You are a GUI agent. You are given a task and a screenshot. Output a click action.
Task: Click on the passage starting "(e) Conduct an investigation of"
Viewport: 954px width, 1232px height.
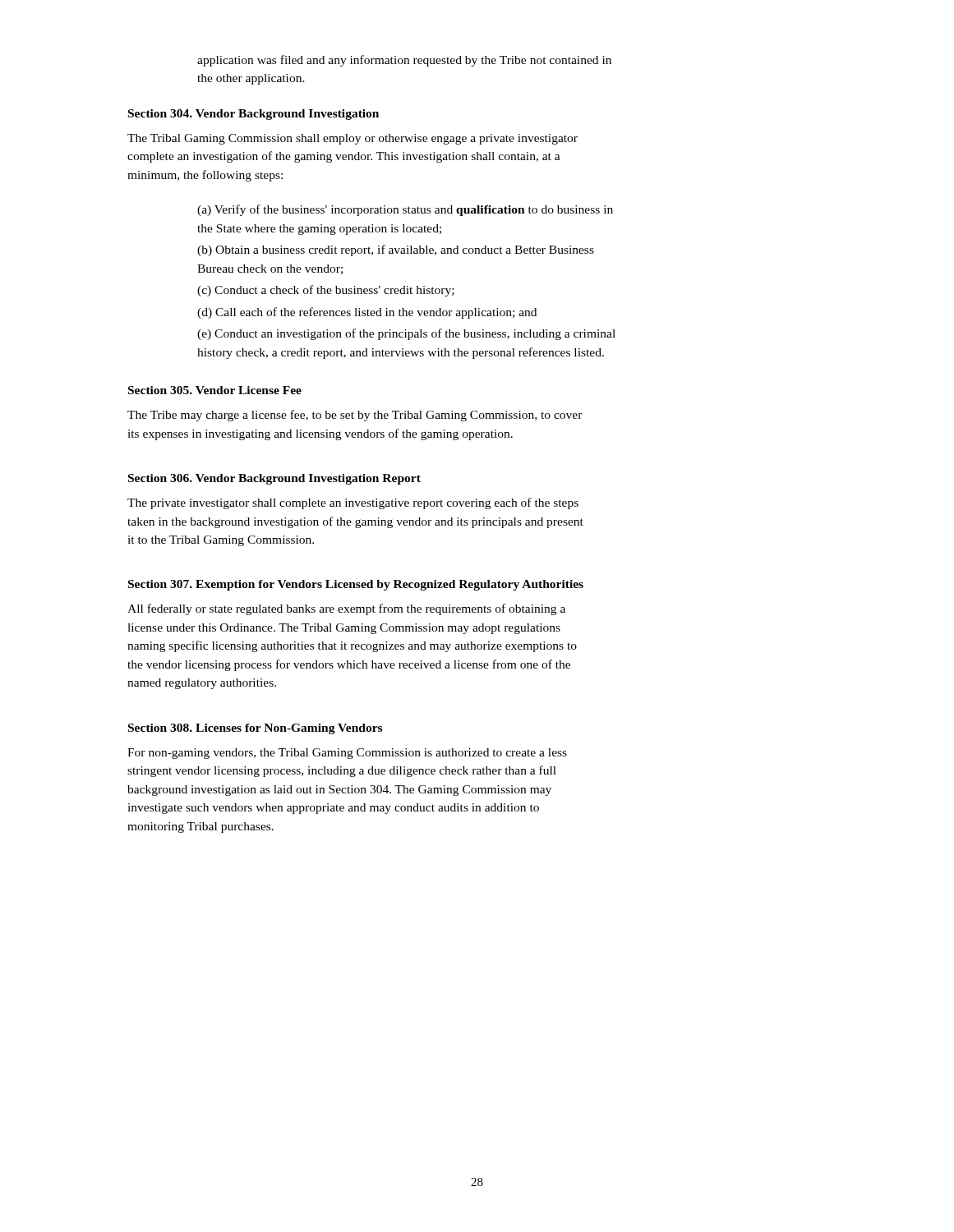[x=512, y=343]
